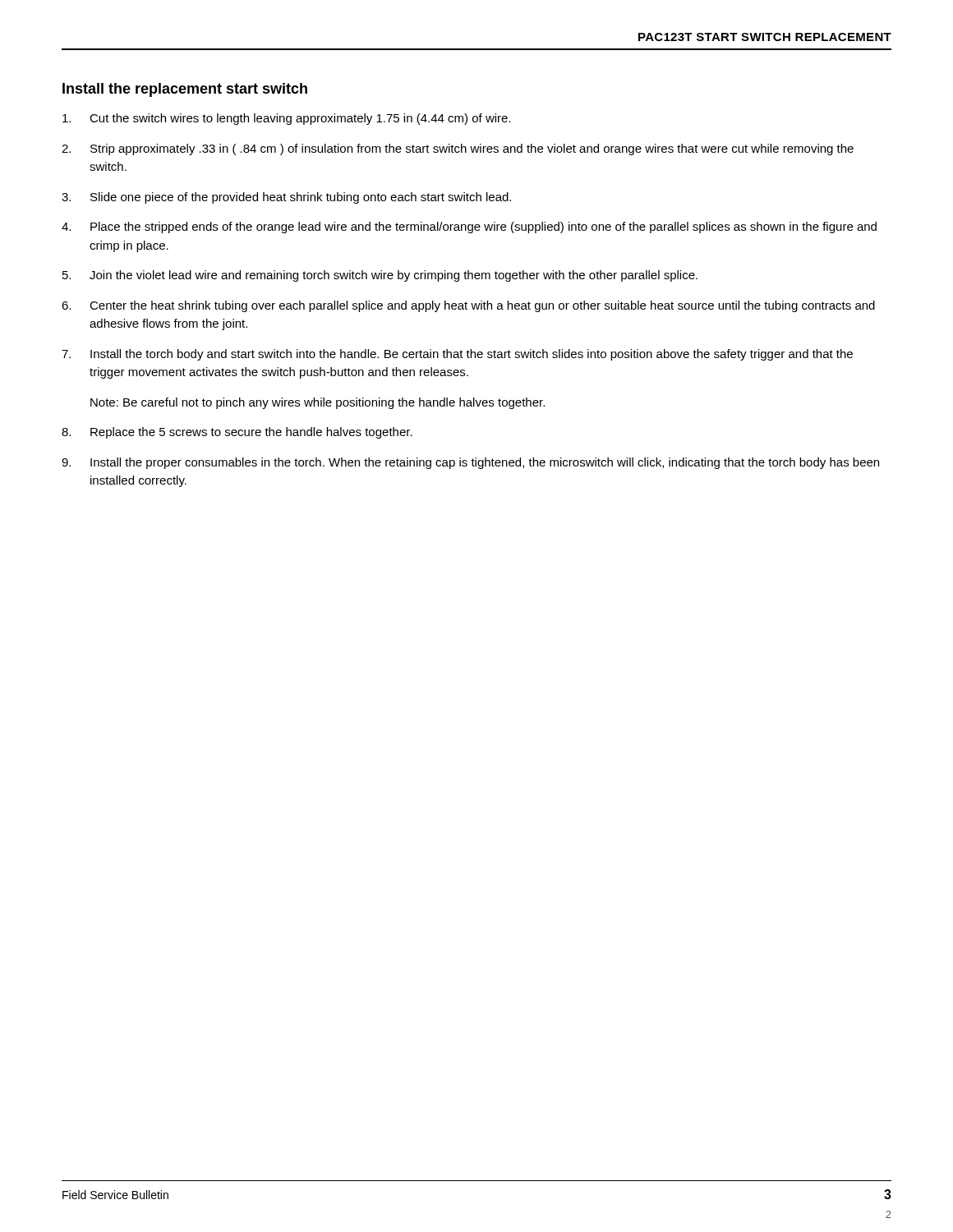Screen dimensions: 1232x953
Task: Find the block starting "3. Slide one piece of"
Action: pos(476,197)
